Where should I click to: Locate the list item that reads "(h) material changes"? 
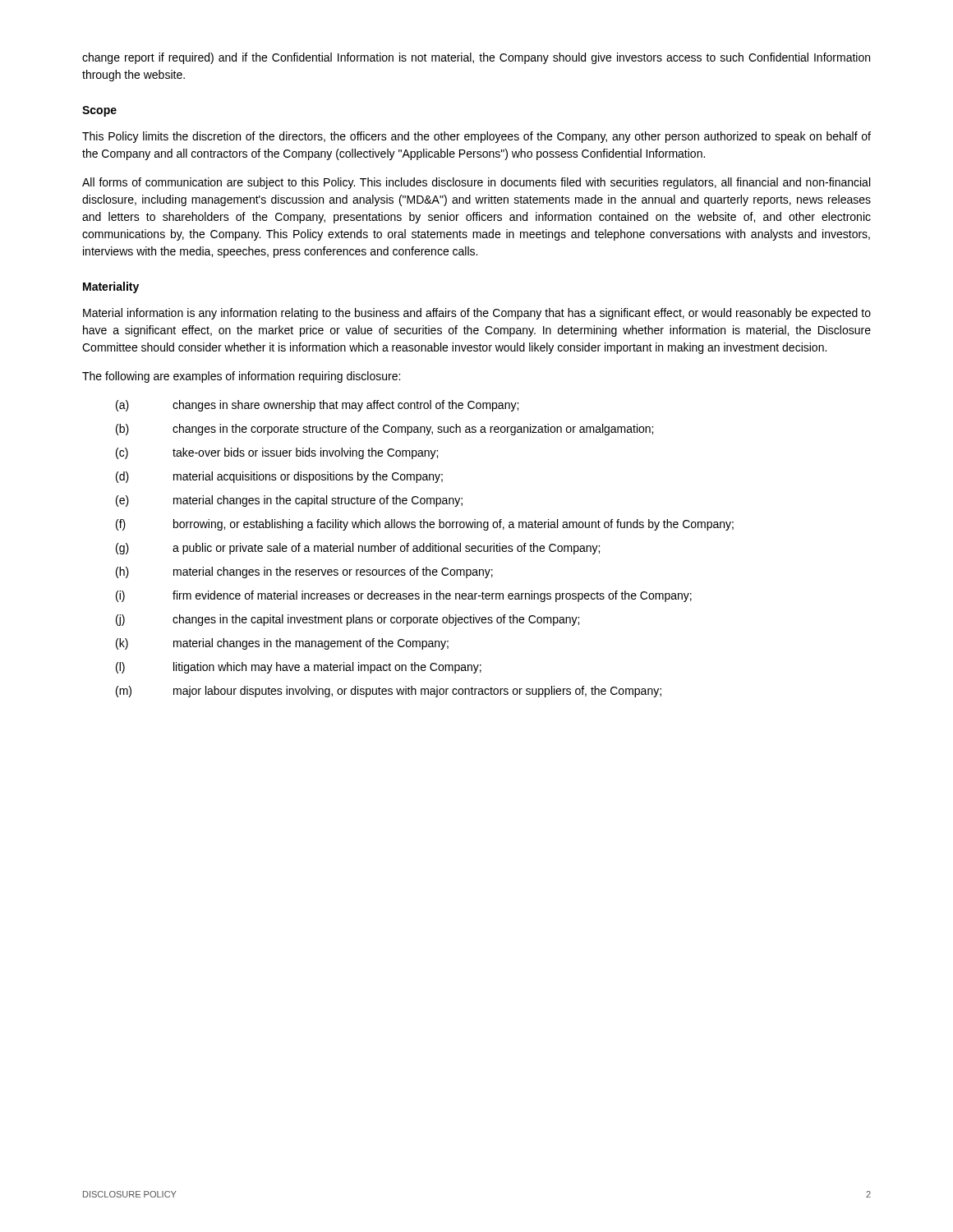click(476, 572)
